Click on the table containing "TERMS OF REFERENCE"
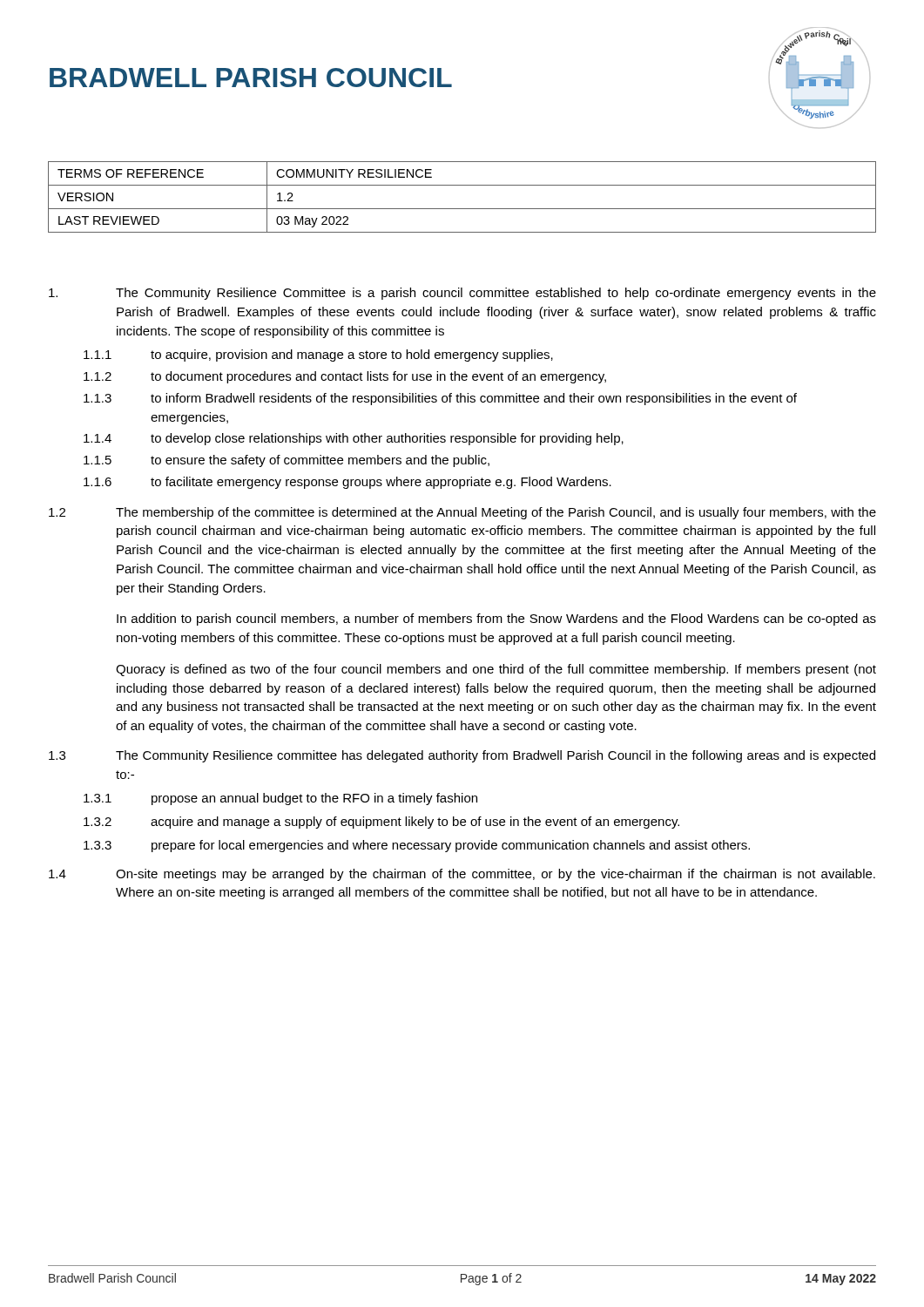924x1307 pixels. [x=462, y=197]
